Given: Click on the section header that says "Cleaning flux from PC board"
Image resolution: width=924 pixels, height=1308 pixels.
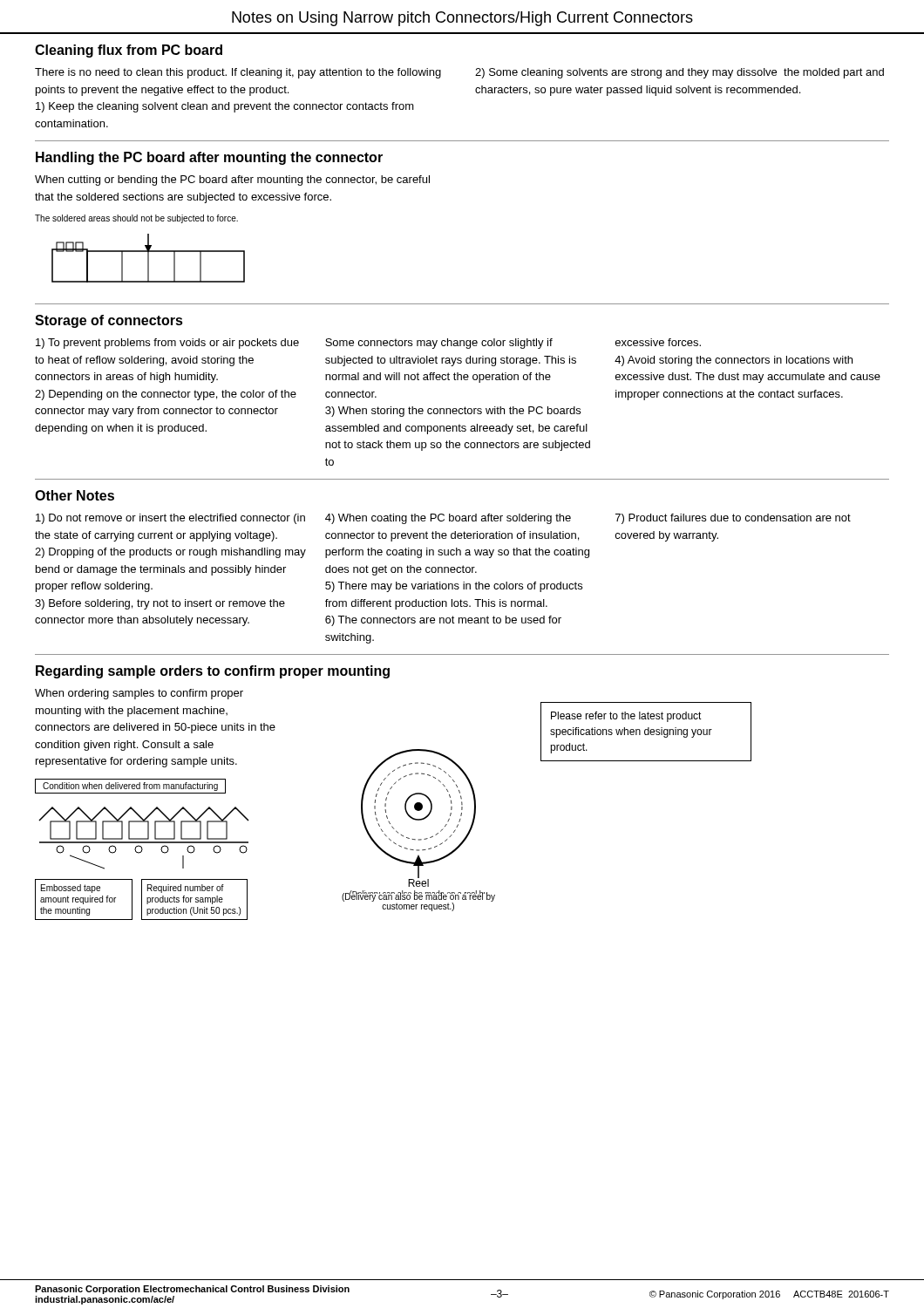Looking at the screenshot, I should 129,51.
